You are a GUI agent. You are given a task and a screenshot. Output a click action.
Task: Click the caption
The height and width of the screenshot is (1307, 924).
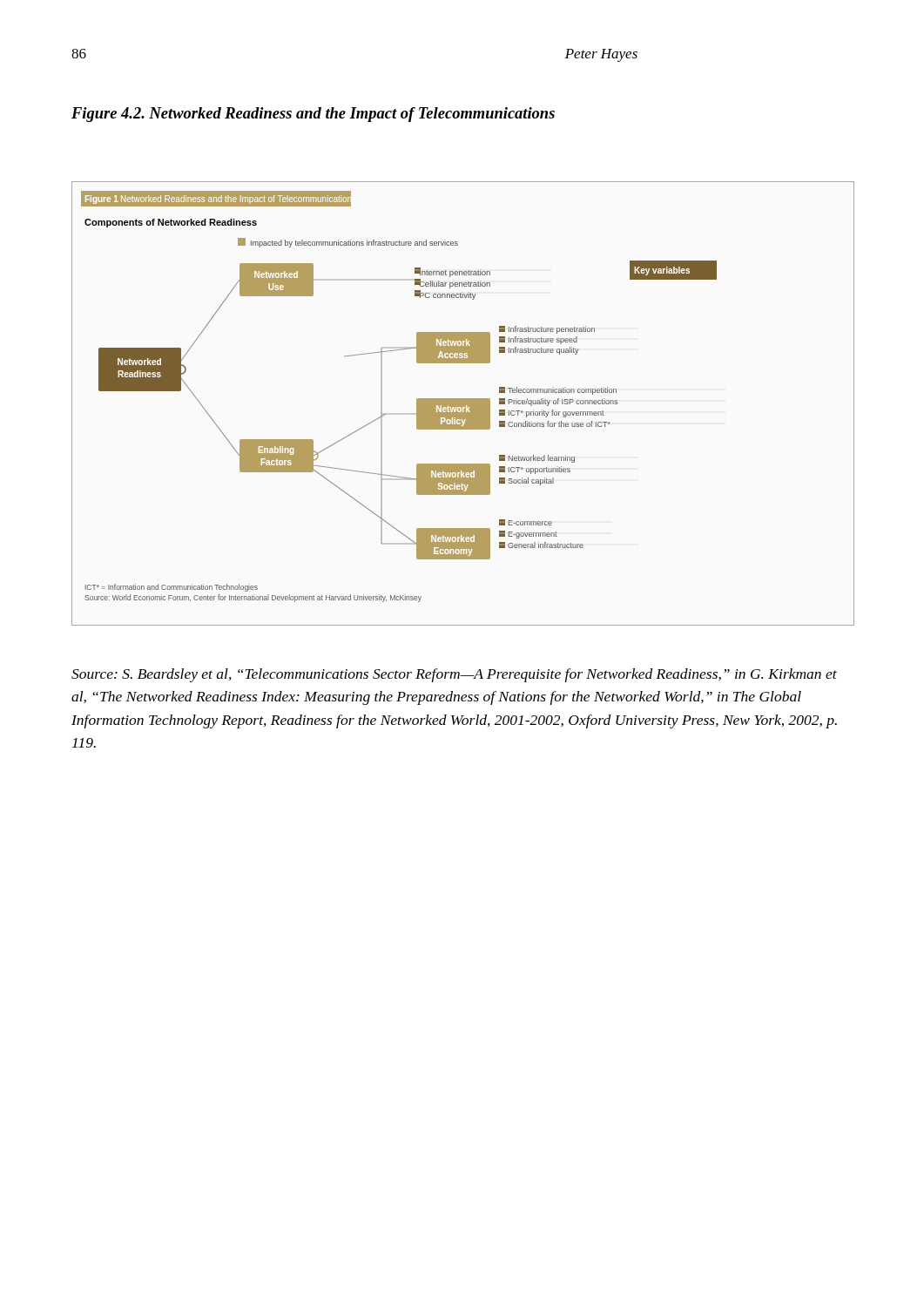(313, 113)
